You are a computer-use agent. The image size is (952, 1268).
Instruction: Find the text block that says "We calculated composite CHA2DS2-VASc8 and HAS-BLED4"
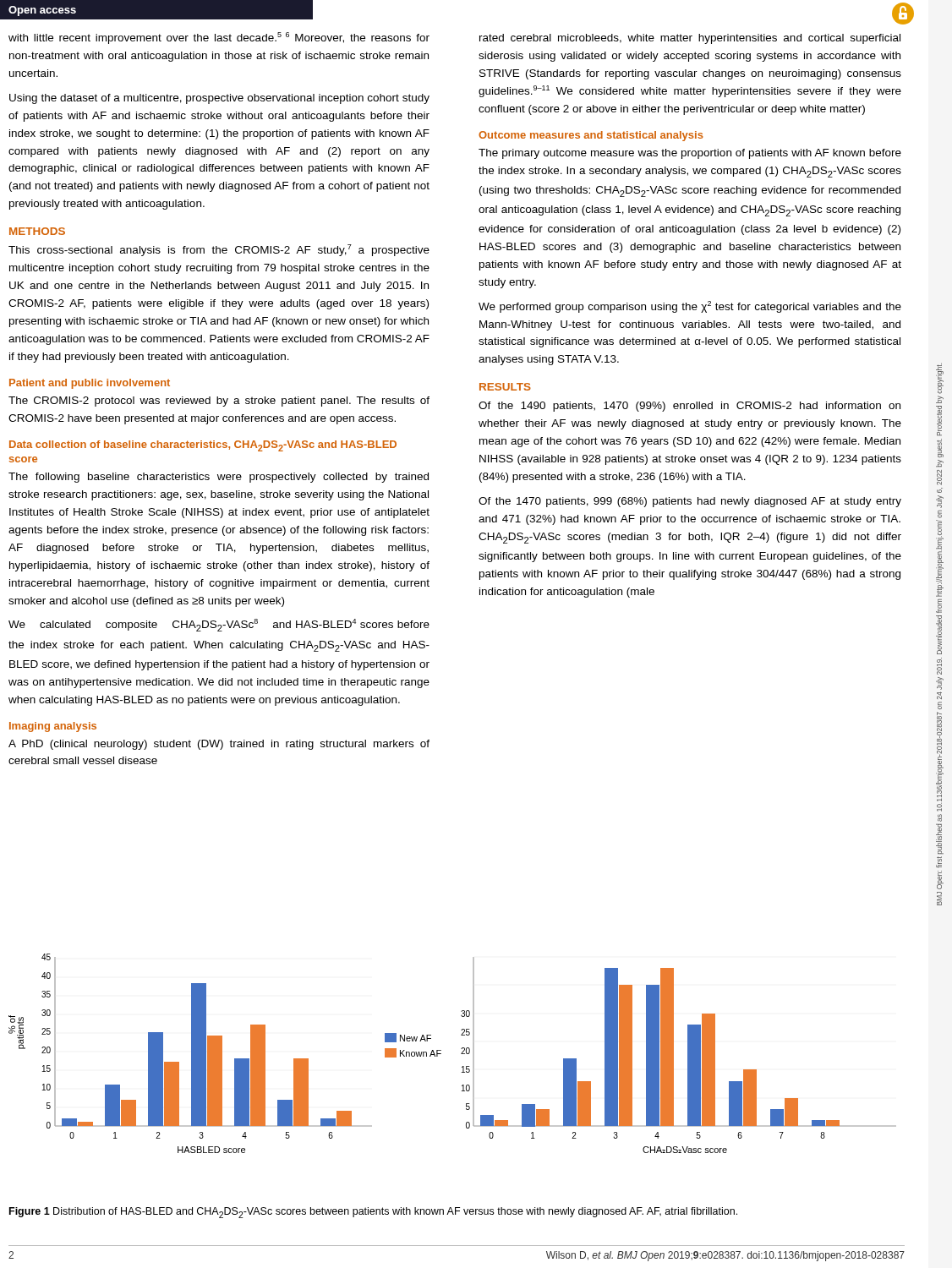click(x=219, y=661)
